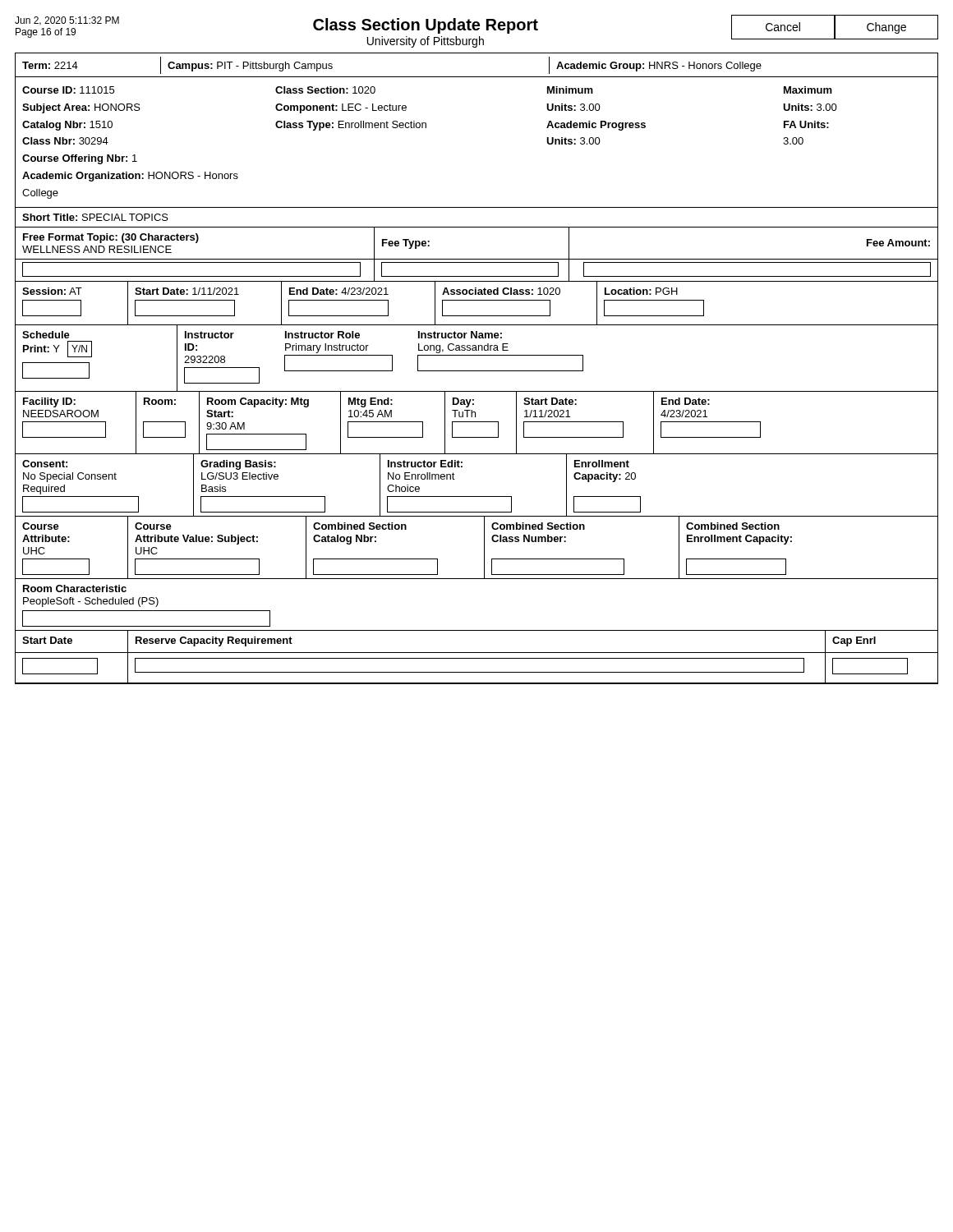Image resolution: width=953 pixels, height=1232 pixels.
Task: Locate the block of text that opens with "Session: AT Start Date: 1/11/2021 End Date:"
Action: [x=476, y=303]
